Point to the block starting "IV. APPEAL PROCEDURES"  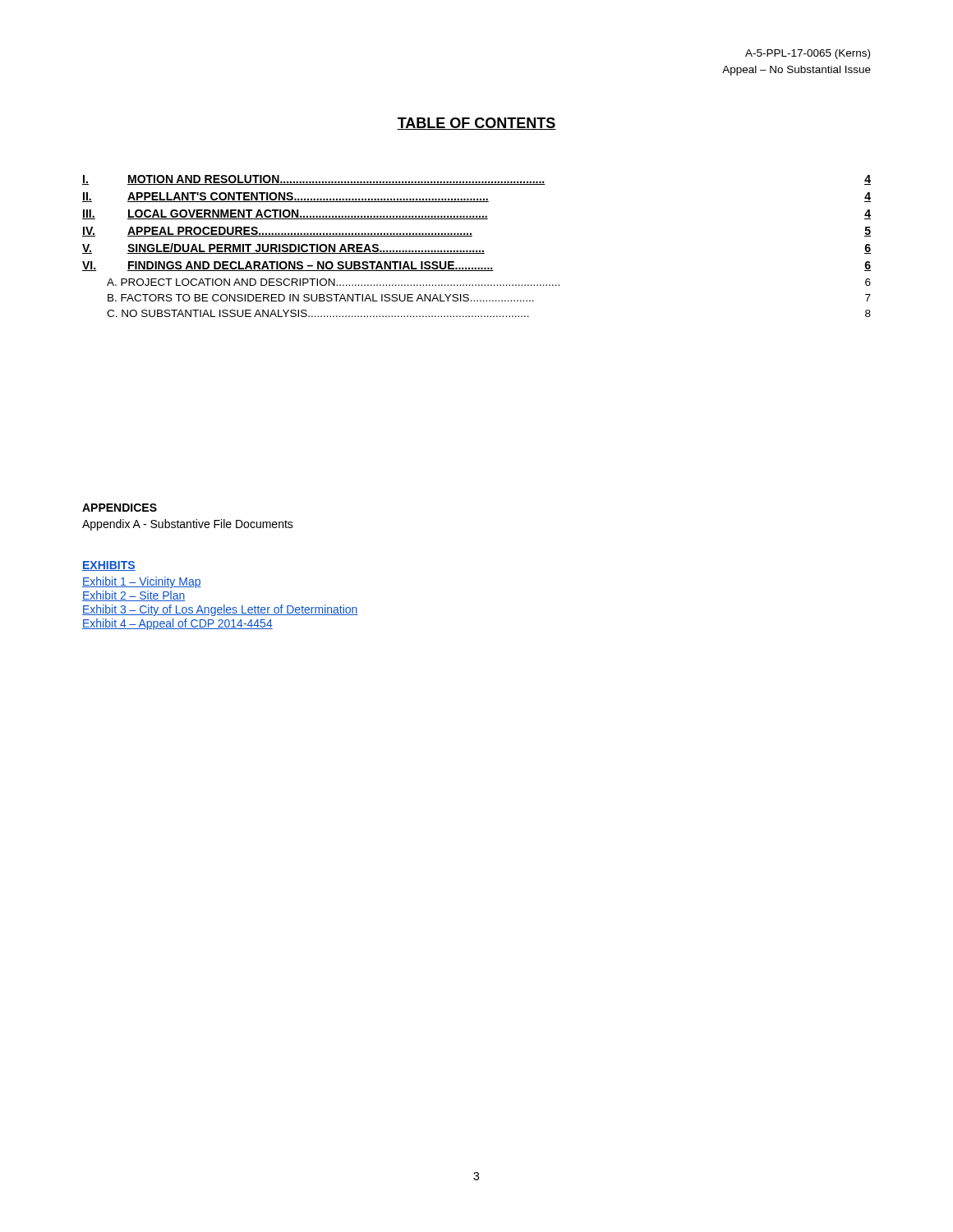(x=476, y=231)
